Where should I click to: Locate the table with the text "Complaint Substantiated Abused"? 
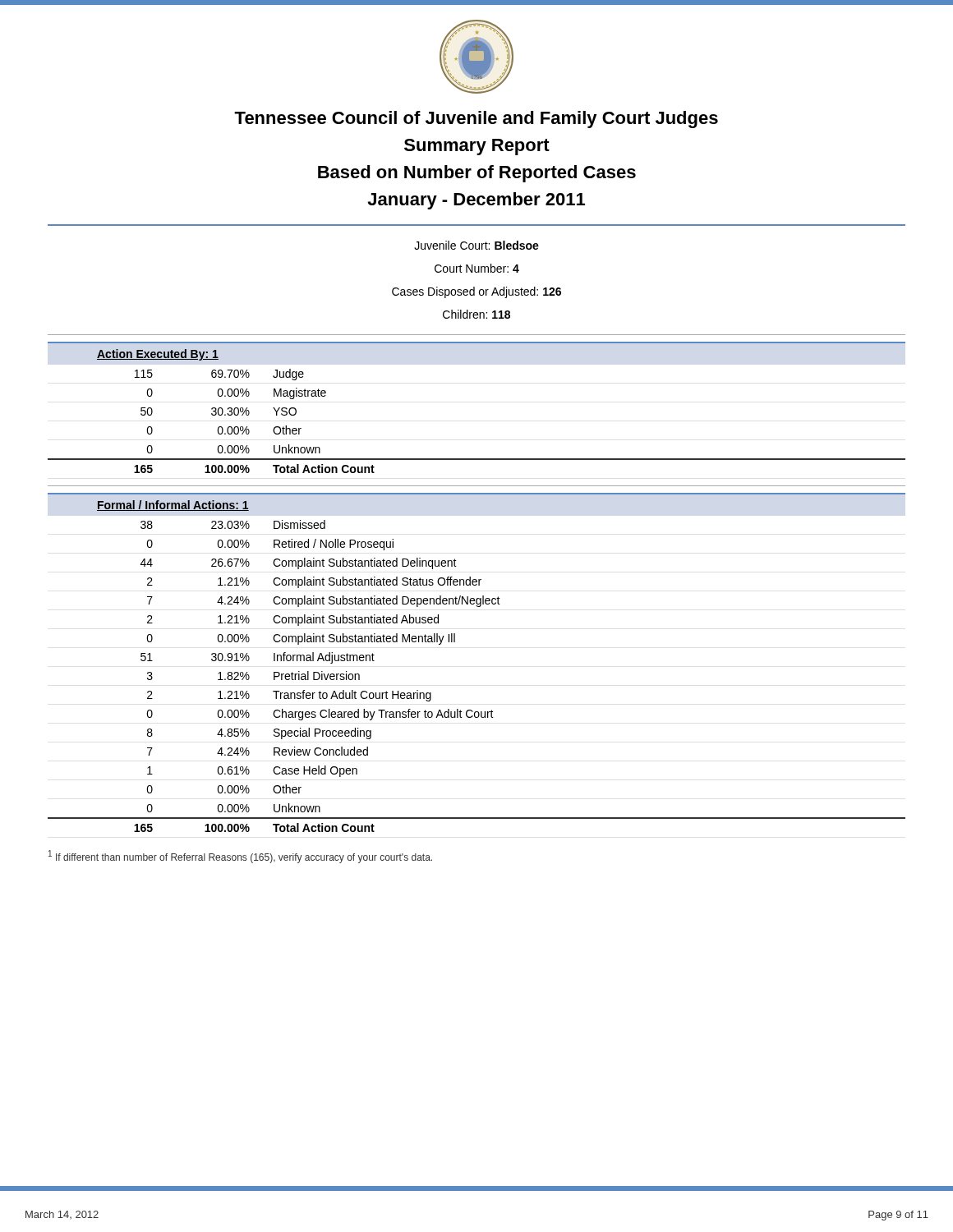(476, 677)
